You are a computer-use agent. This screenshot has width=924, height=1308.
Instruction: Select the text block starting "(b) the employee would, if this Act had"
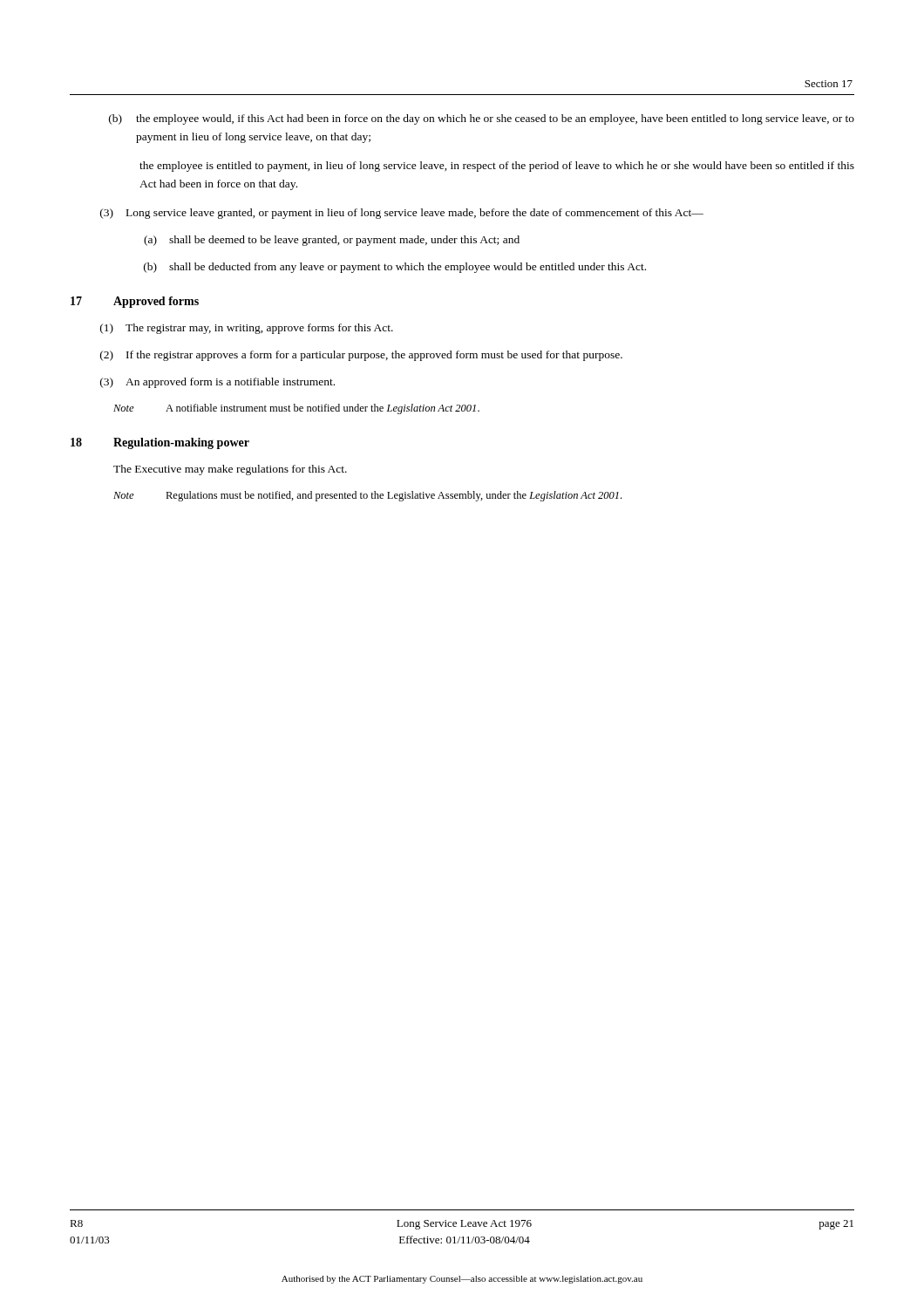pyautogui.click(x=462, y=128)
